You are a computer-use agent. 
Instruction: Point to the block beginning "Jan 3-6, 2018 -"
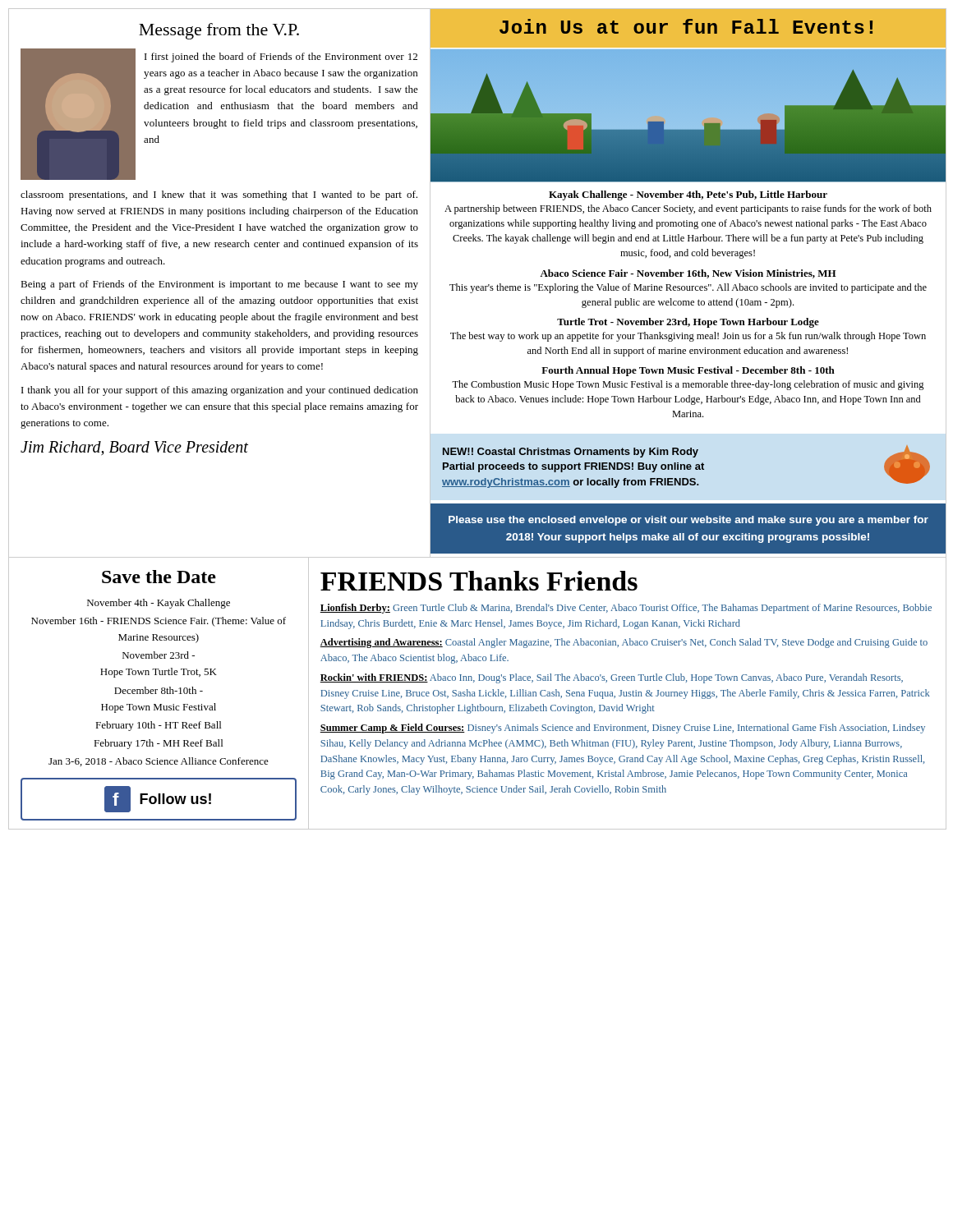pyautogui.click(x=158, y=761)
